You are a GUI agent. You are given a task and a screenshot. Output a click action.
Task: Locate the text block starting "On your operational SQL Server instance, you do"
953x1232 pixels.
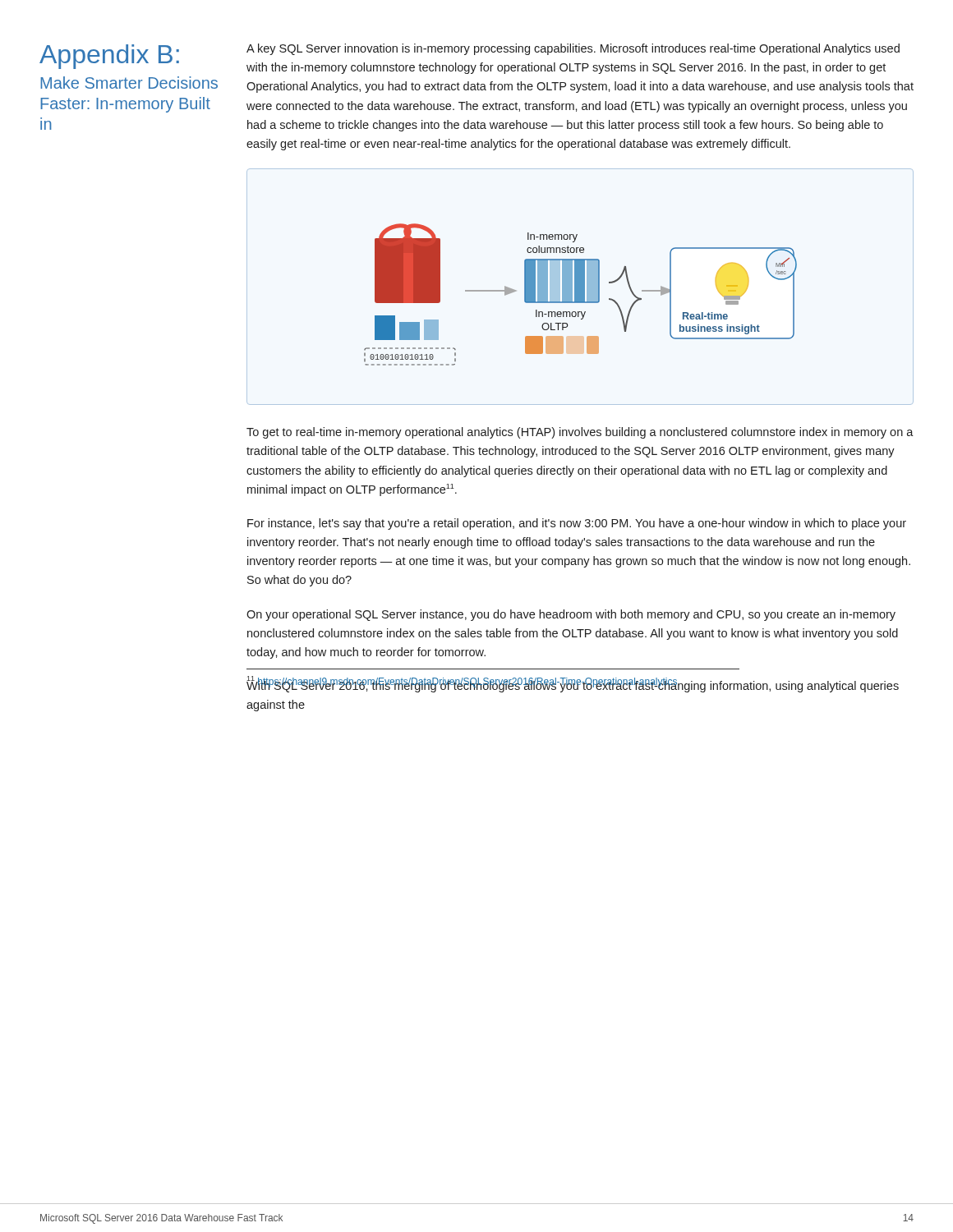click(572, 633)
